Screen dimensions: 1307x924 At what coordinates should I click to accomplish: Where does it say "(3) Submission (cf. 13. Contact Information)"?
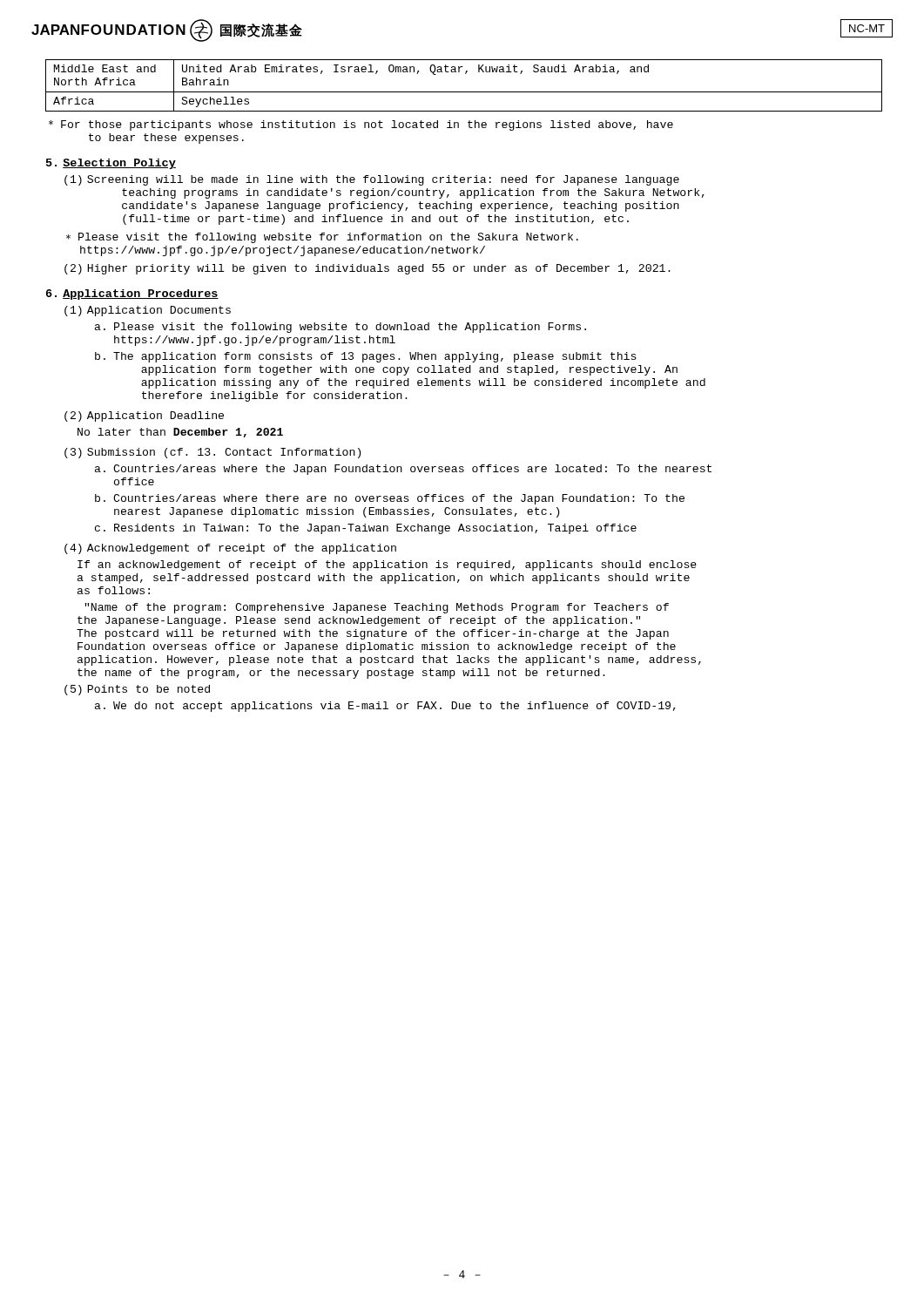pos(212,453)
